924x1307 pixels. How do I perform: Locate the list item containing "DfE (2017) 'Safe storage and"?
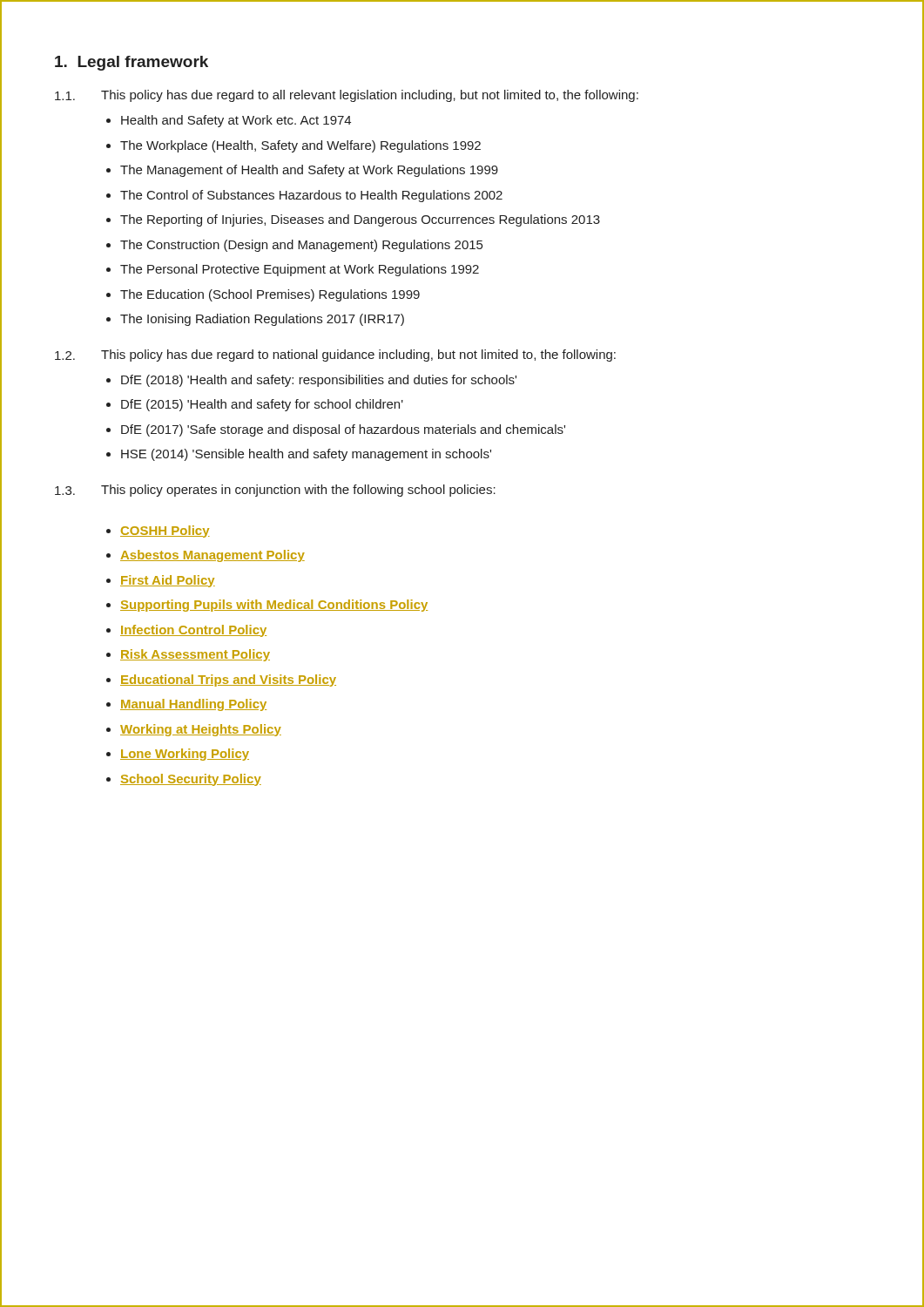coord(343,429)
